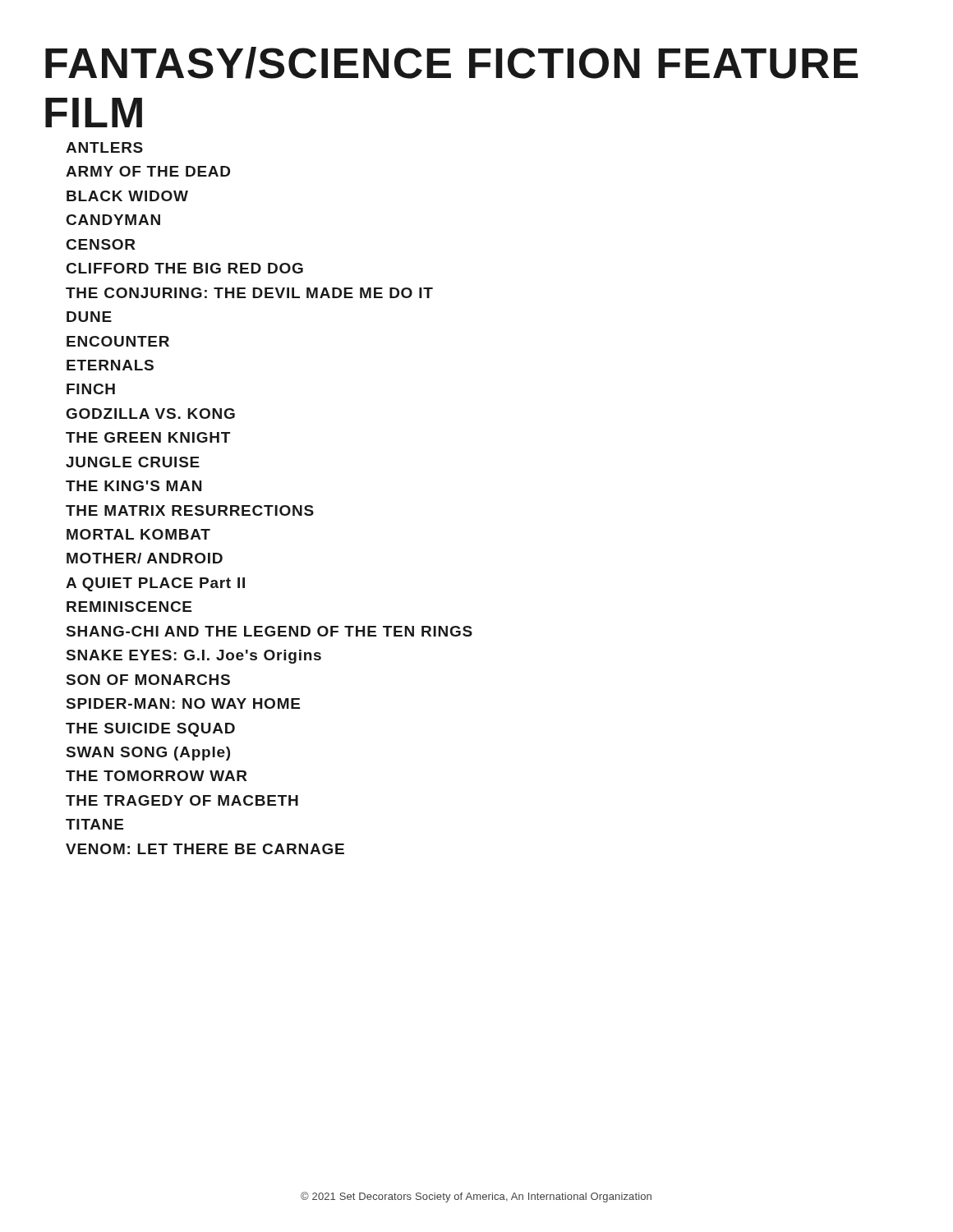Click on the element starting "THE SUICIDE SQUAD"
The height and width of the screenshot is (1232, 953).
click(151, 728)
